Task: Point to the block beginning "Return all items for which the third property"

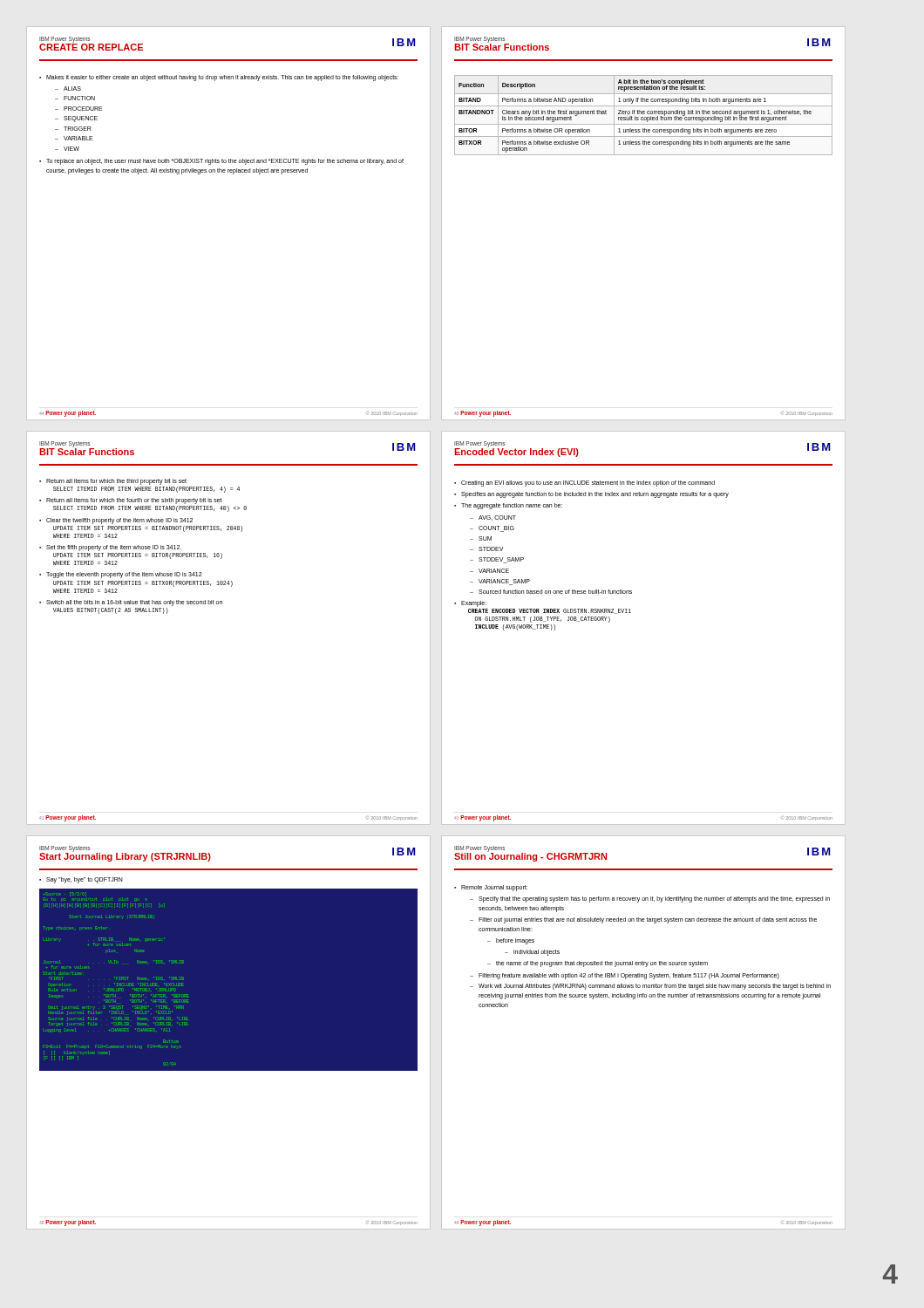Action: point(232,486)
